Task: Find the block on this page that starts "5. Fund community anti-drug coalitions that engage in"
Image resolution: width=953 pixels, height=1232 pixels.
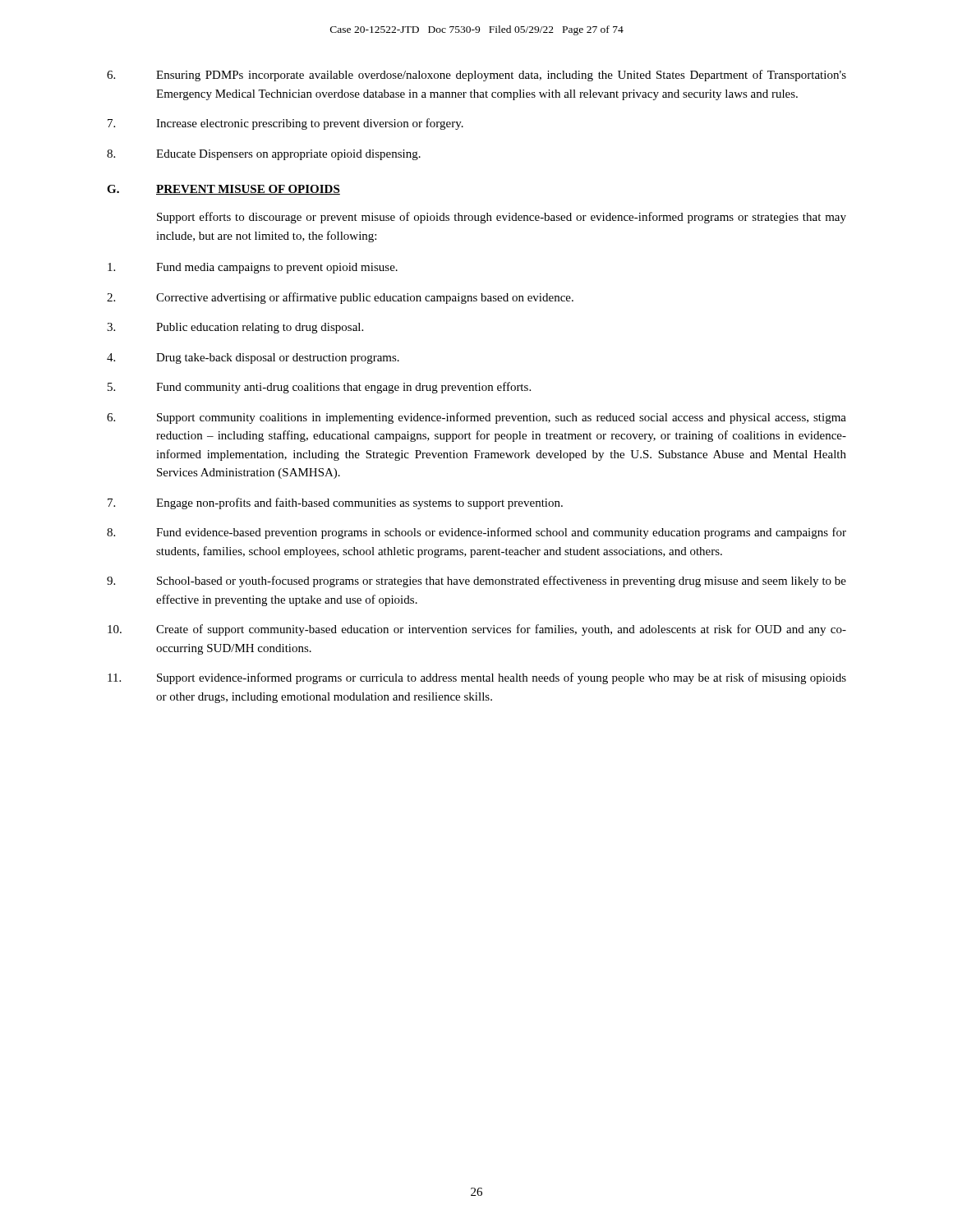Action: [476, 387]
